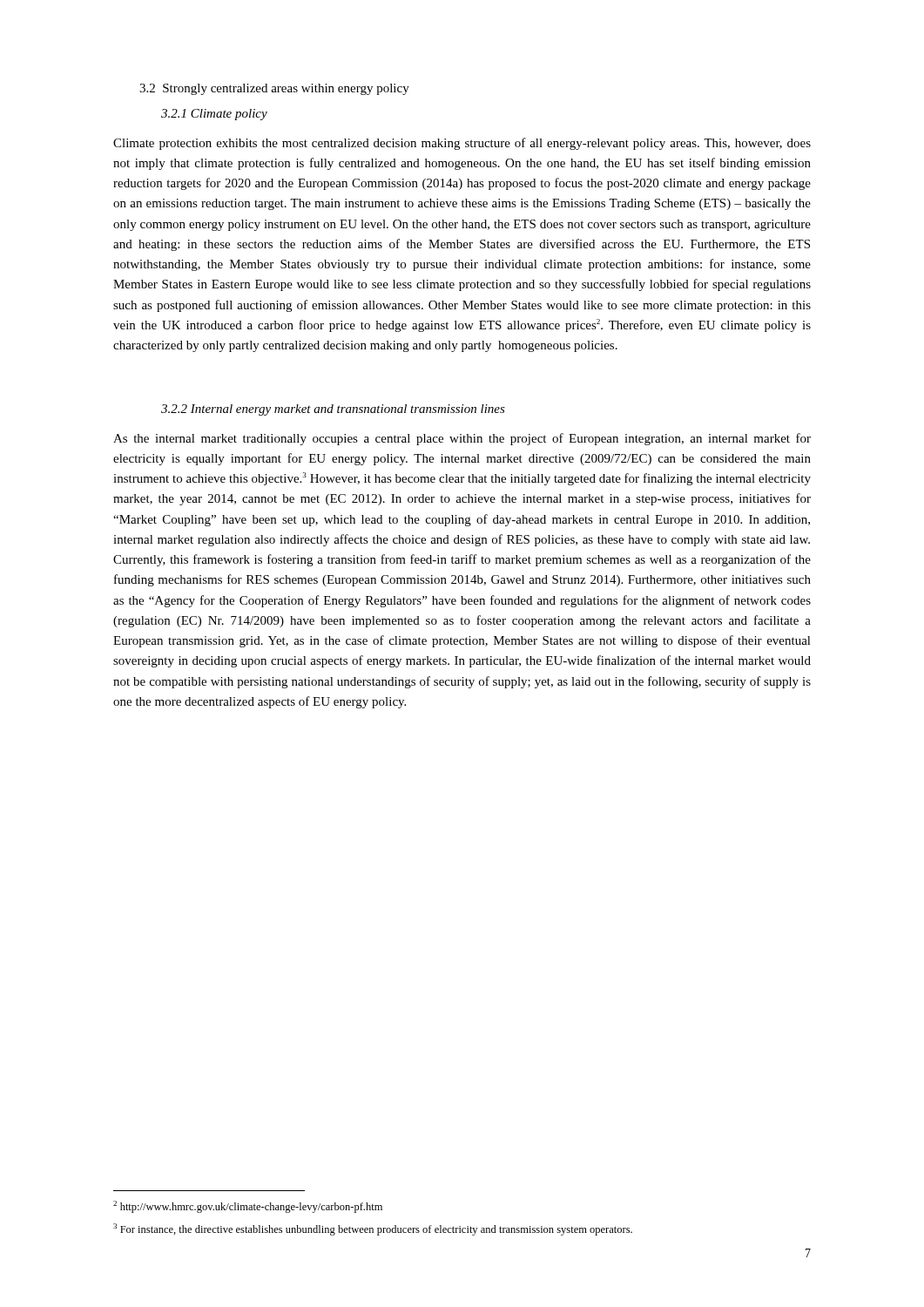Click on the text starting "3.2.1 Climate policy"
Image resolution: width=924 pixels, height=1307 pixels.
coord(214,114)
